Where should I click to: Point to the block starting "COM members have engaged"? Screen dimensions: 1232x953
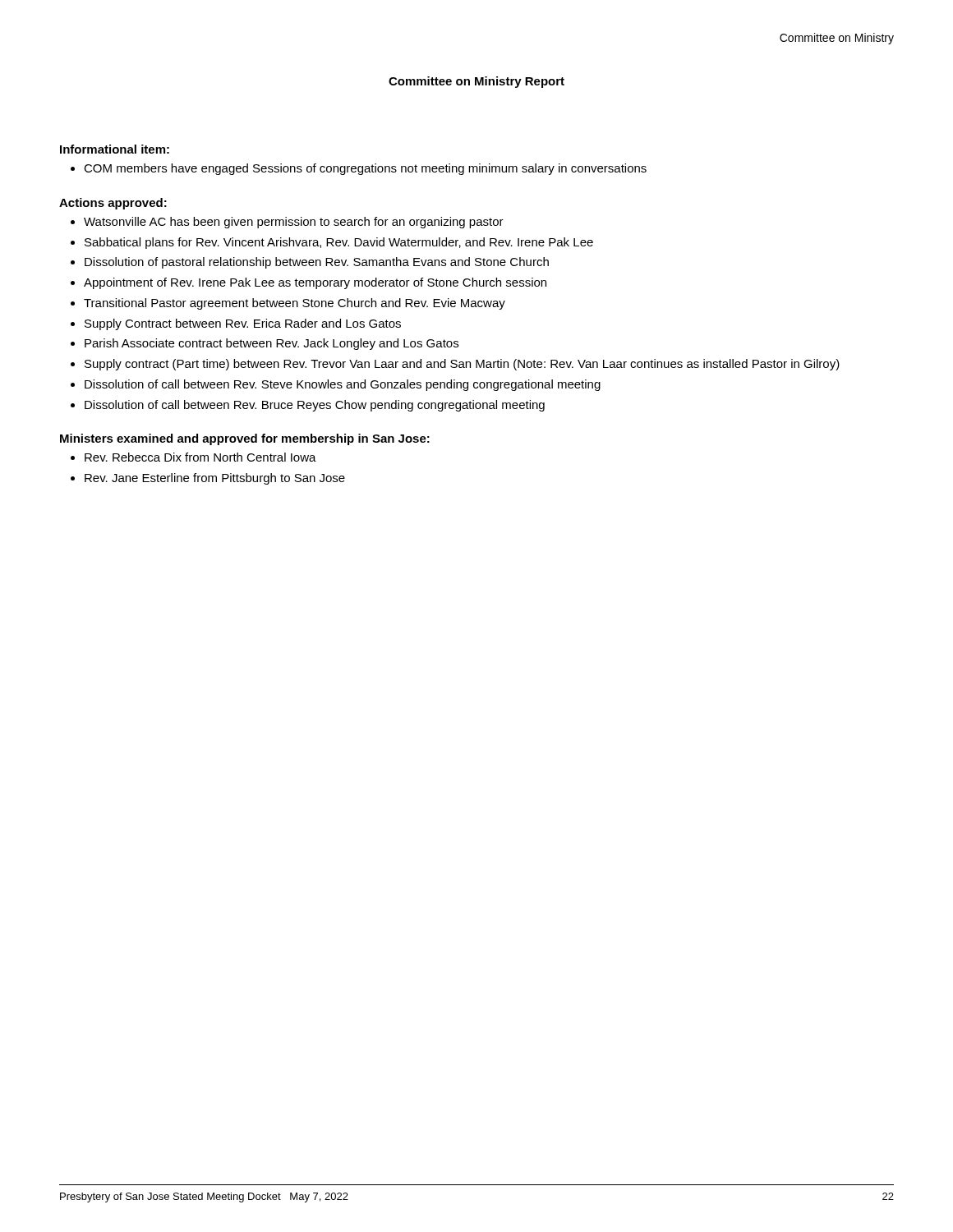[365, 168]
